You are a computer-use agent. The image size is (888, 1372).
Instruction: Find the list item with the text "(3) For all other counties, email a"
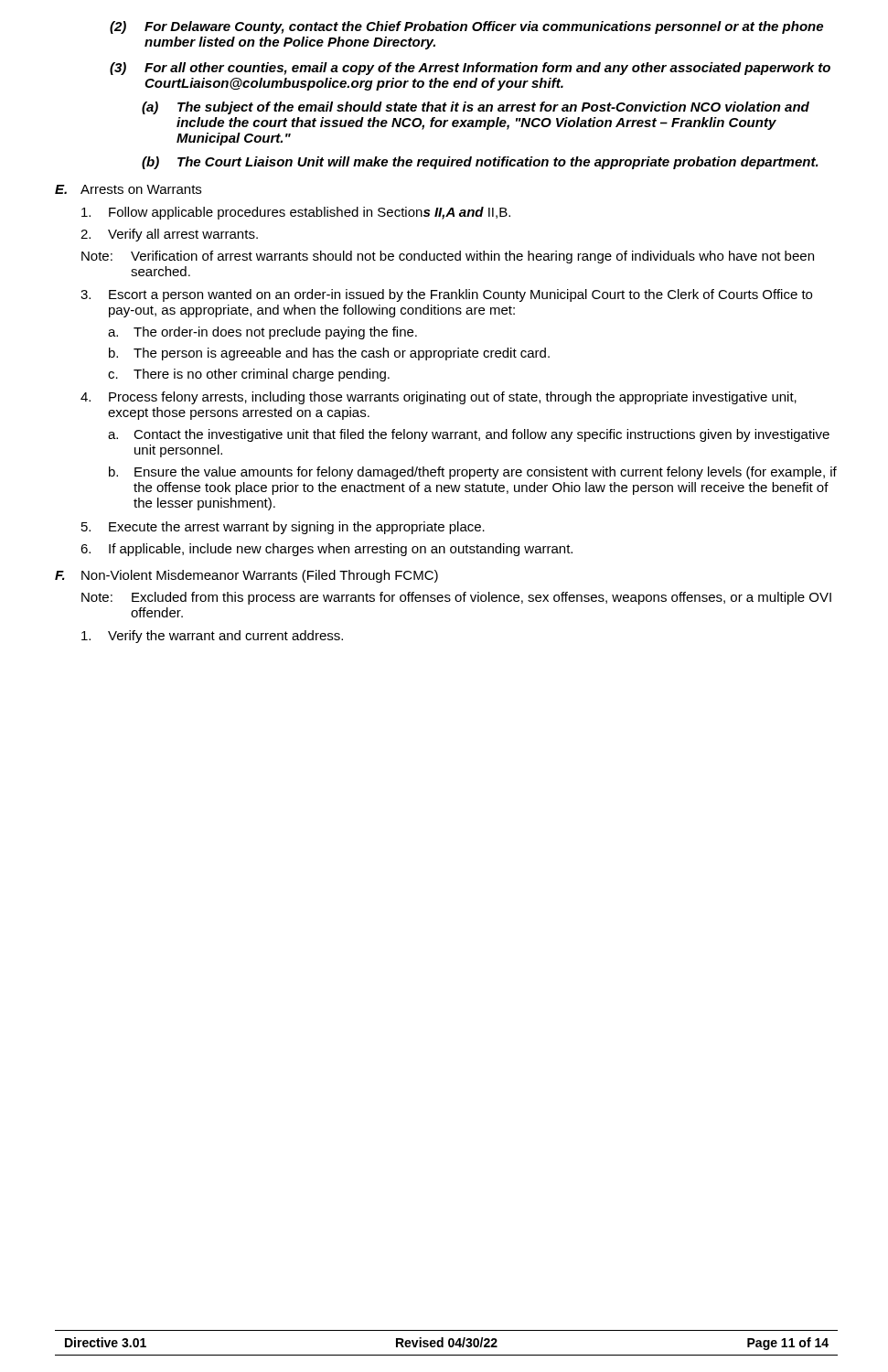pyautogui.click(x=474, y=75)
